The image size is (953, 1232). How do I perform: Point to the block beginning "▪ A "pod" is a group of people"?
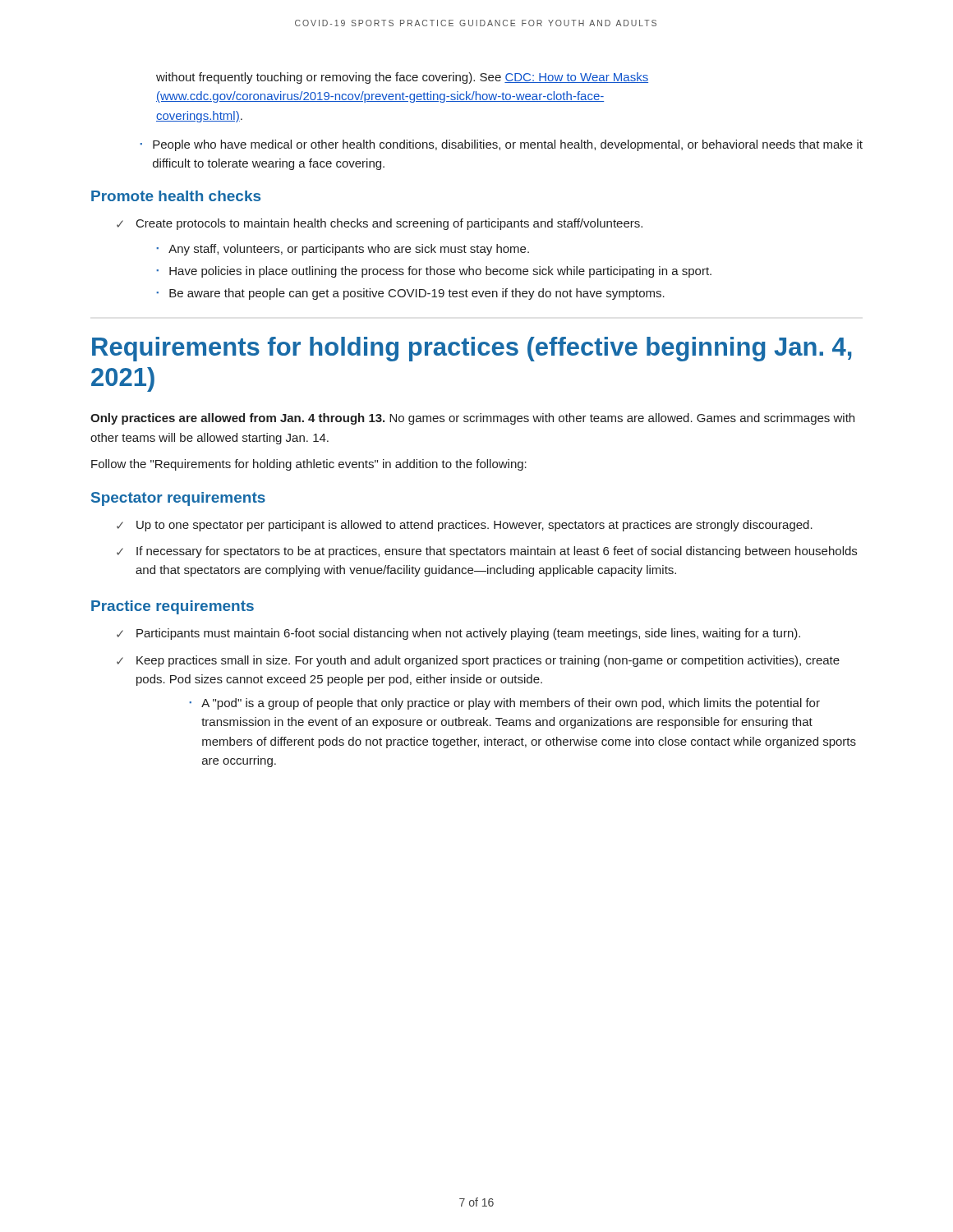(526, 732)
